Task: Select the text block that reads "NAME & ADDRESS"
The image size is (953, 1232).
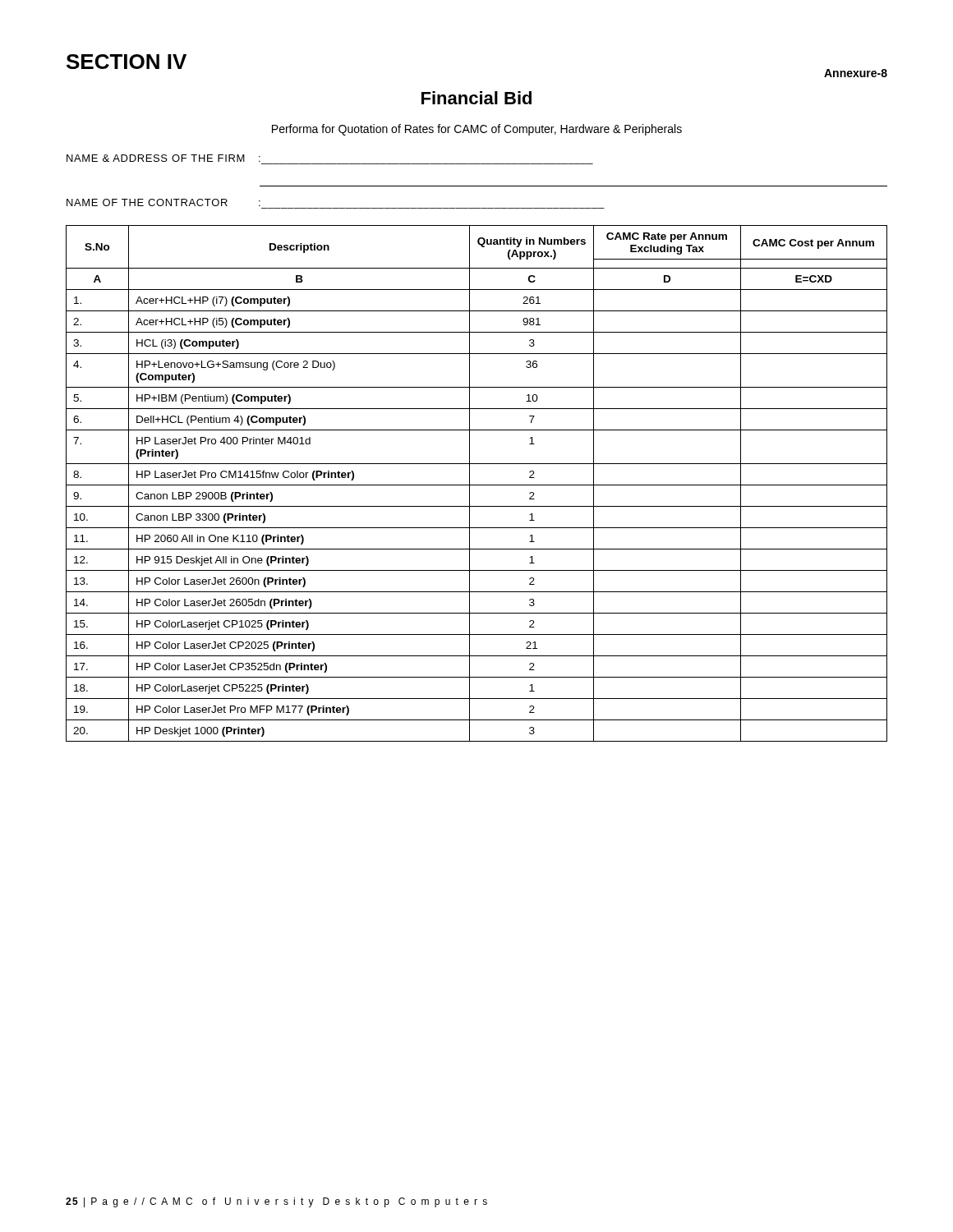Action: [x=476, y=169]
